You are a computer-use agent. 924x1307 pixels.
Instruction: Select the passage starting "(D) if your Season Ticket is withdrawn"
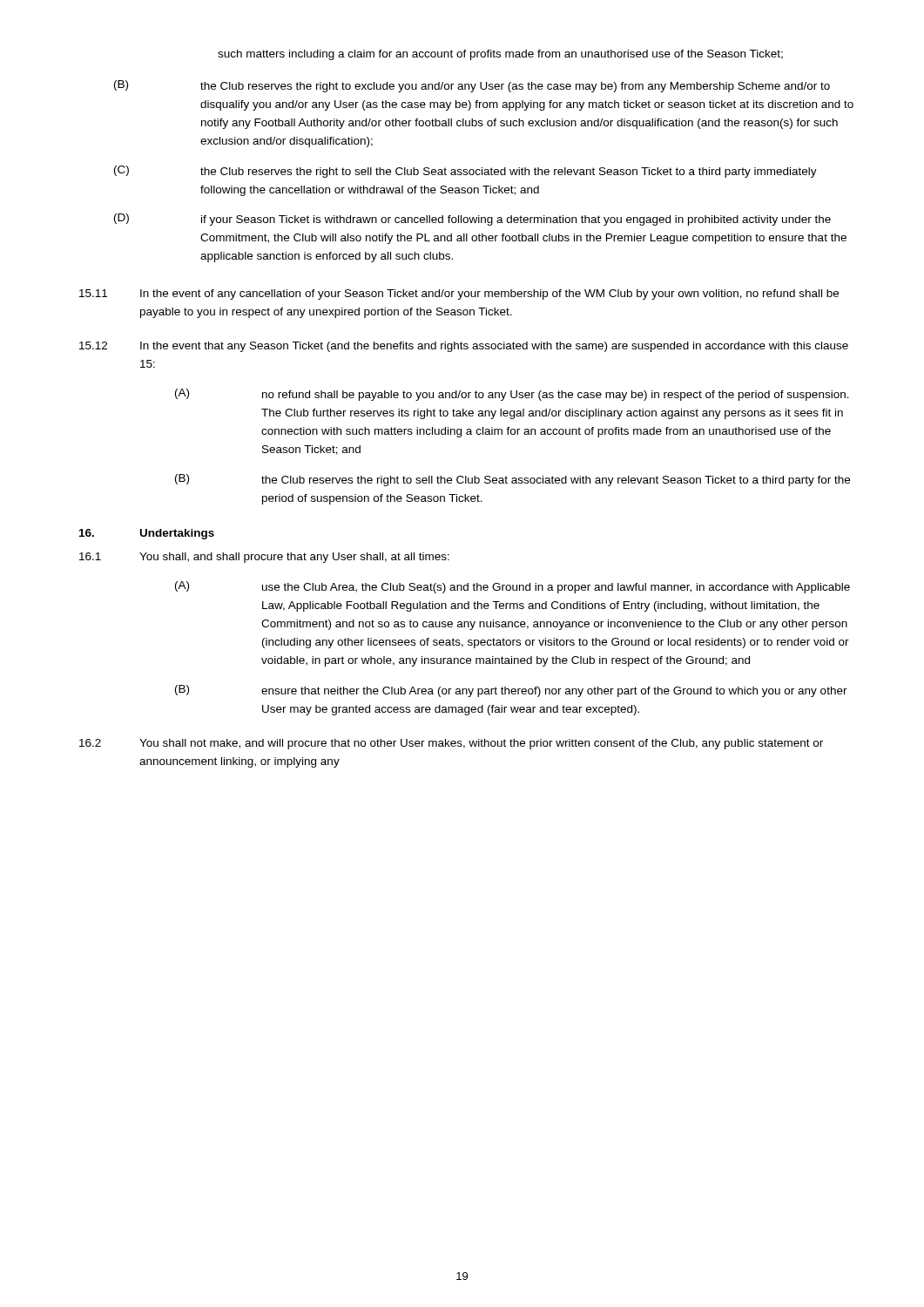tap(466, 239)
